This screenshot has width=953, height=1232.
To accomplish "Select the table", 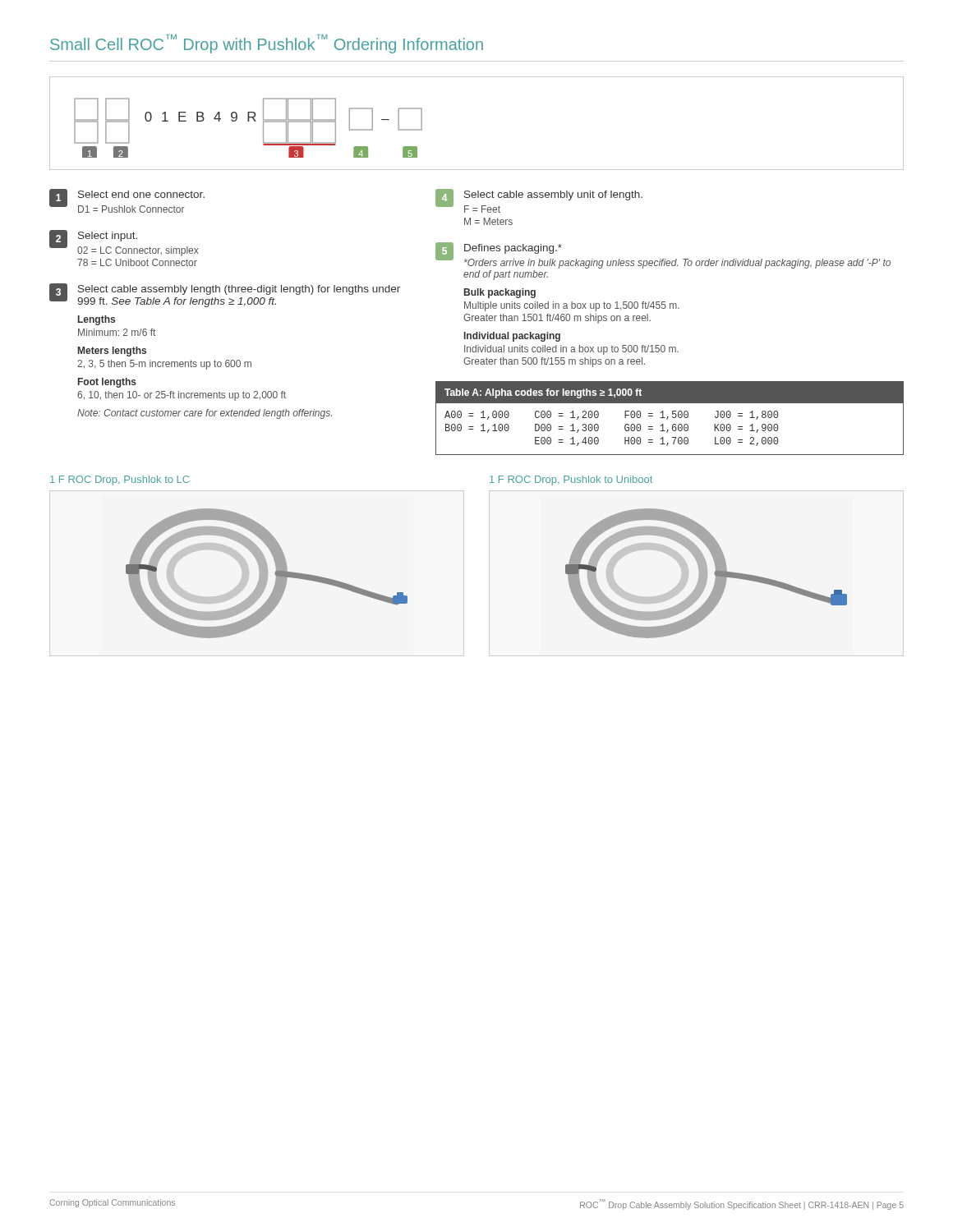I will 670,418.
